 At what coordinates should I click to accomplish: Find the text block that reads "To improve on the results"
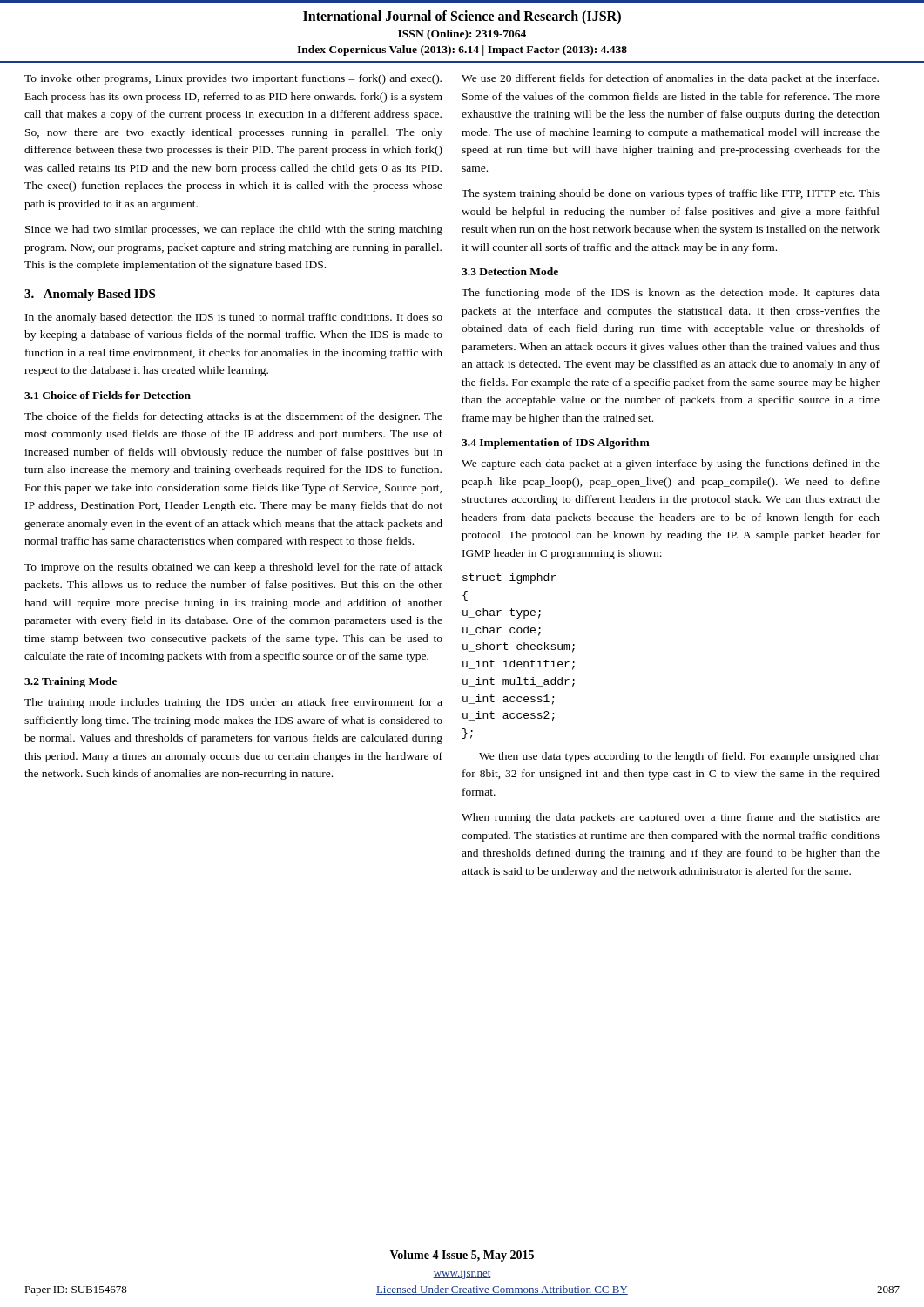click(233, 612)
